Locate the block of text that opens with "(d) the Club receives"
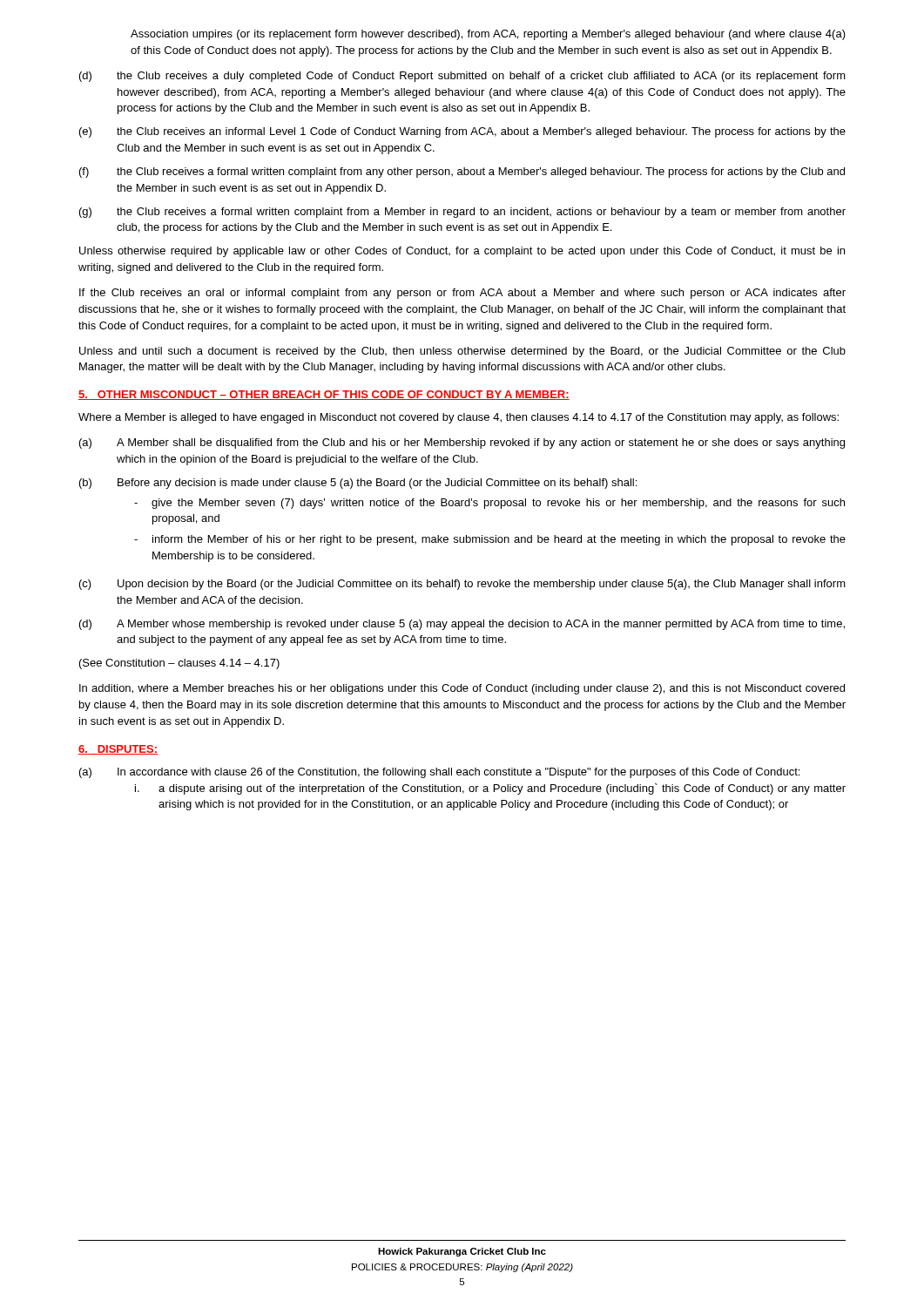This screenshot has height=1307, width=924. tap(462, 92)
